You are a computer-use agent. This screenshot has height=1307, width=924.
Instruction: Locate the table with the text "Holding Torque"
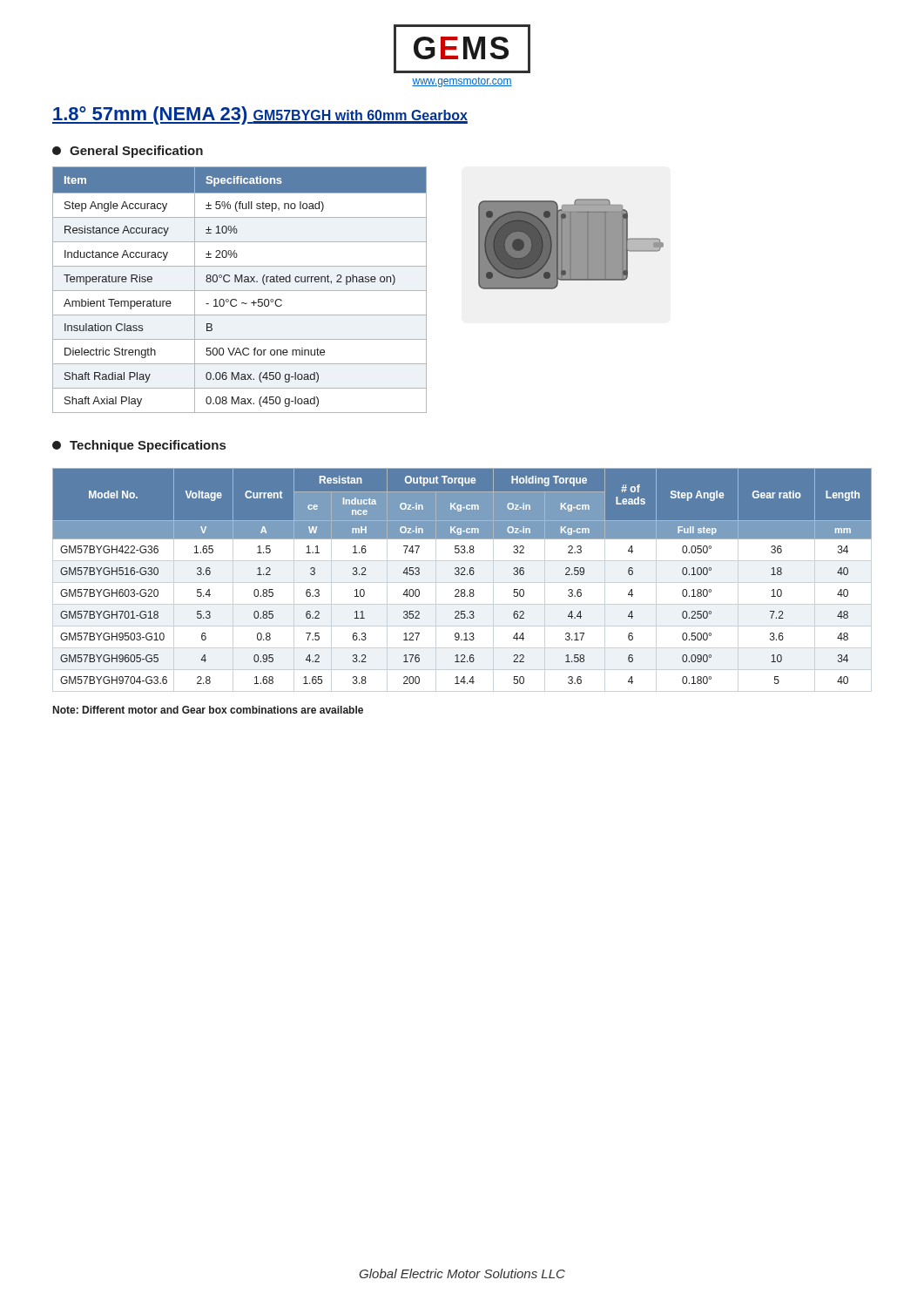[x=462, y=580]
